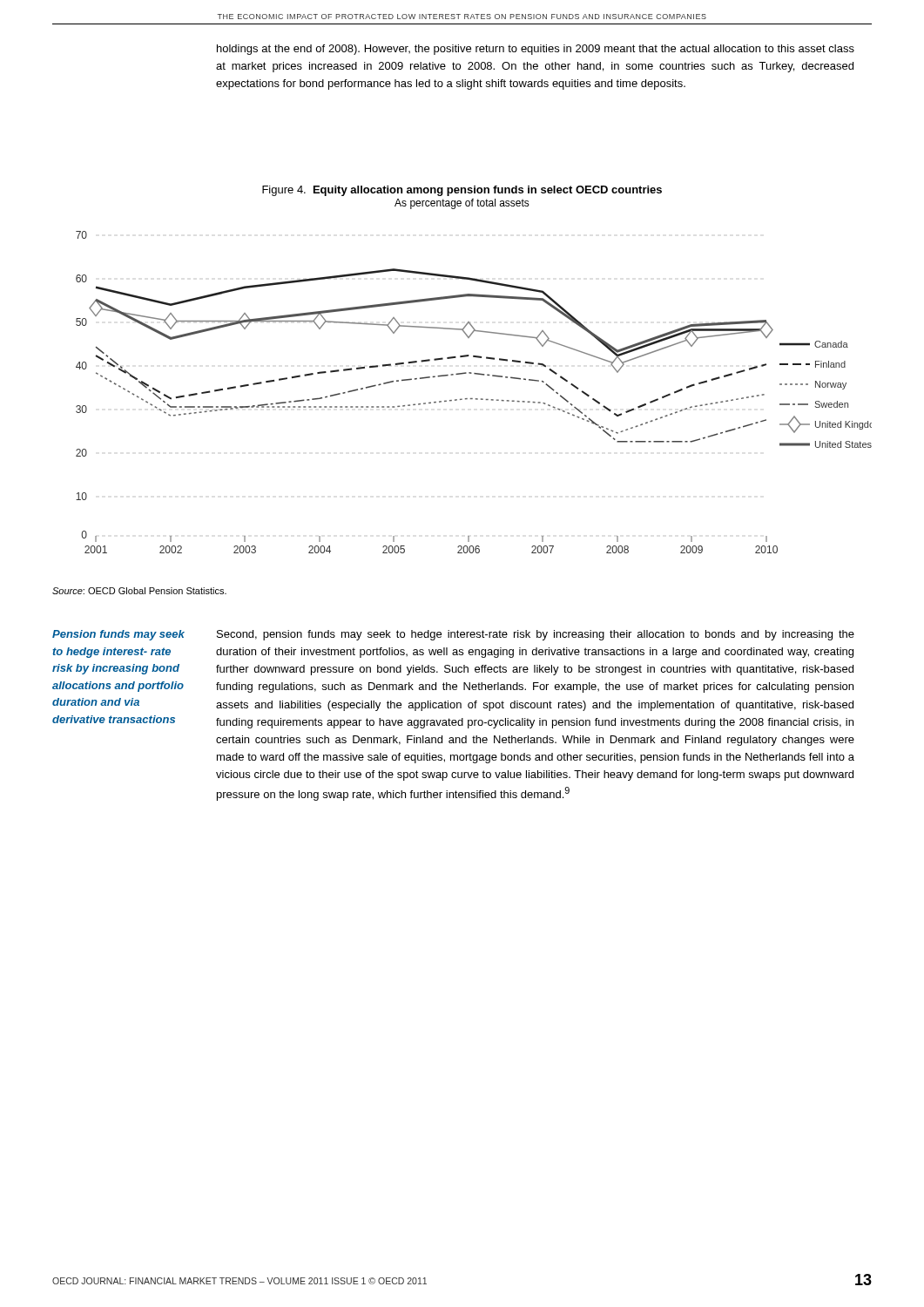
Task: Locate the line chart
Action: pyautogui.click(x=462, y=401)
